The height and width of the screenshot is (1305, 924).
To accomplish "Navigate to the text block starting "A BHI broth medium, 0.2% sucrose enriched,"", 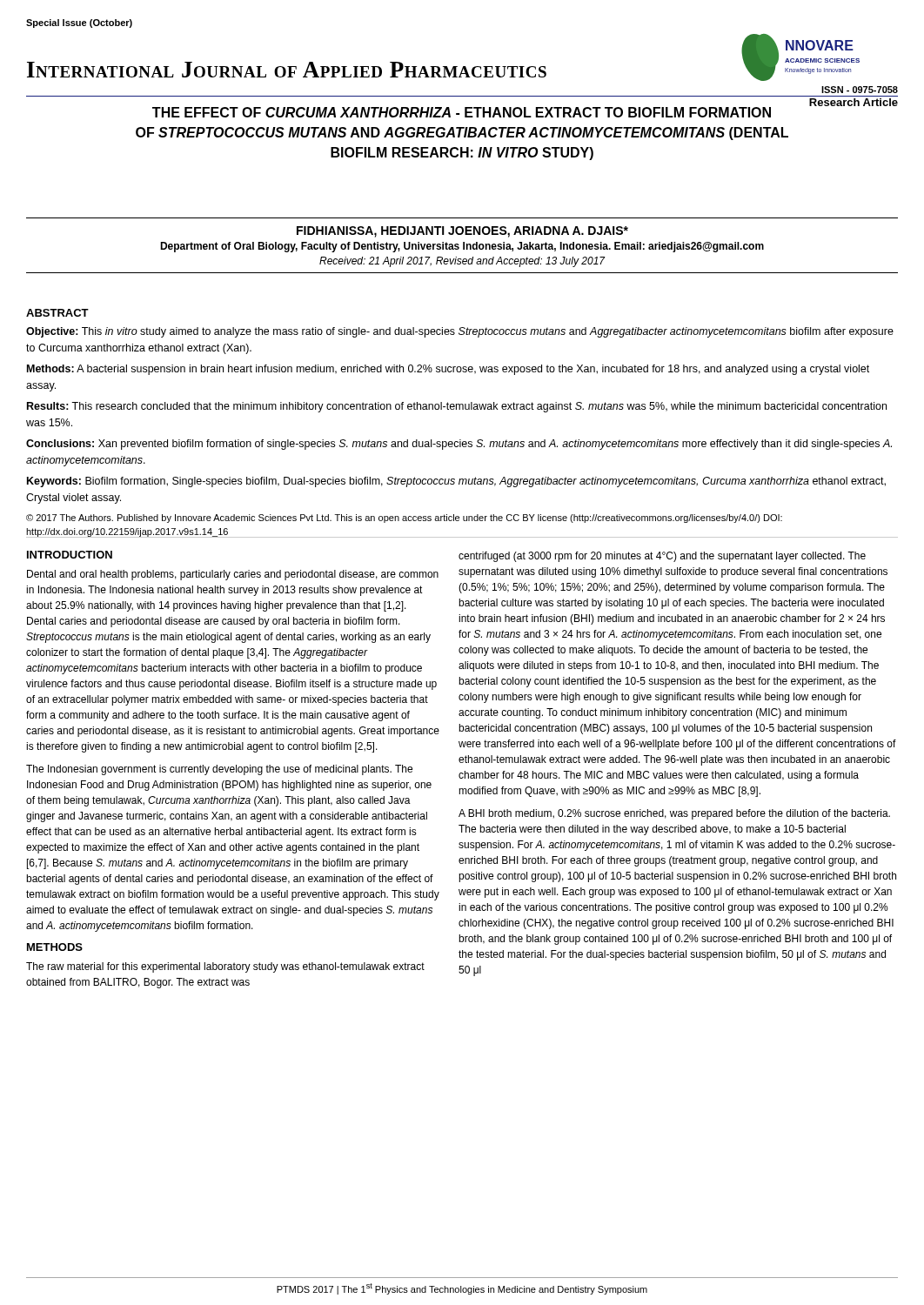I will pos(678,892).
